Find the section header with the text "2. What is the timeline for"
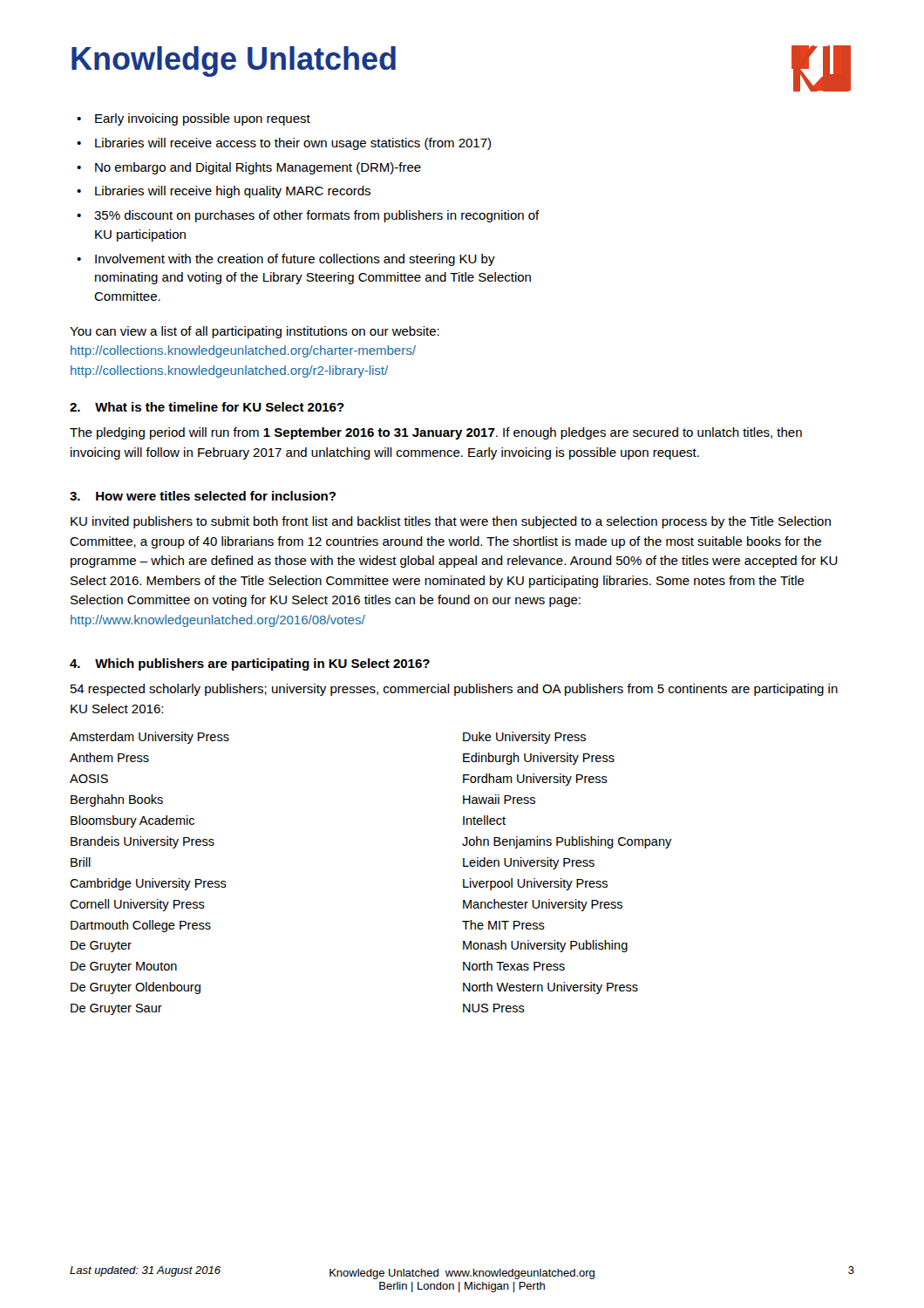Image resolution: width=924 pixels, height=1308 pixels. (x=207, y=407)
